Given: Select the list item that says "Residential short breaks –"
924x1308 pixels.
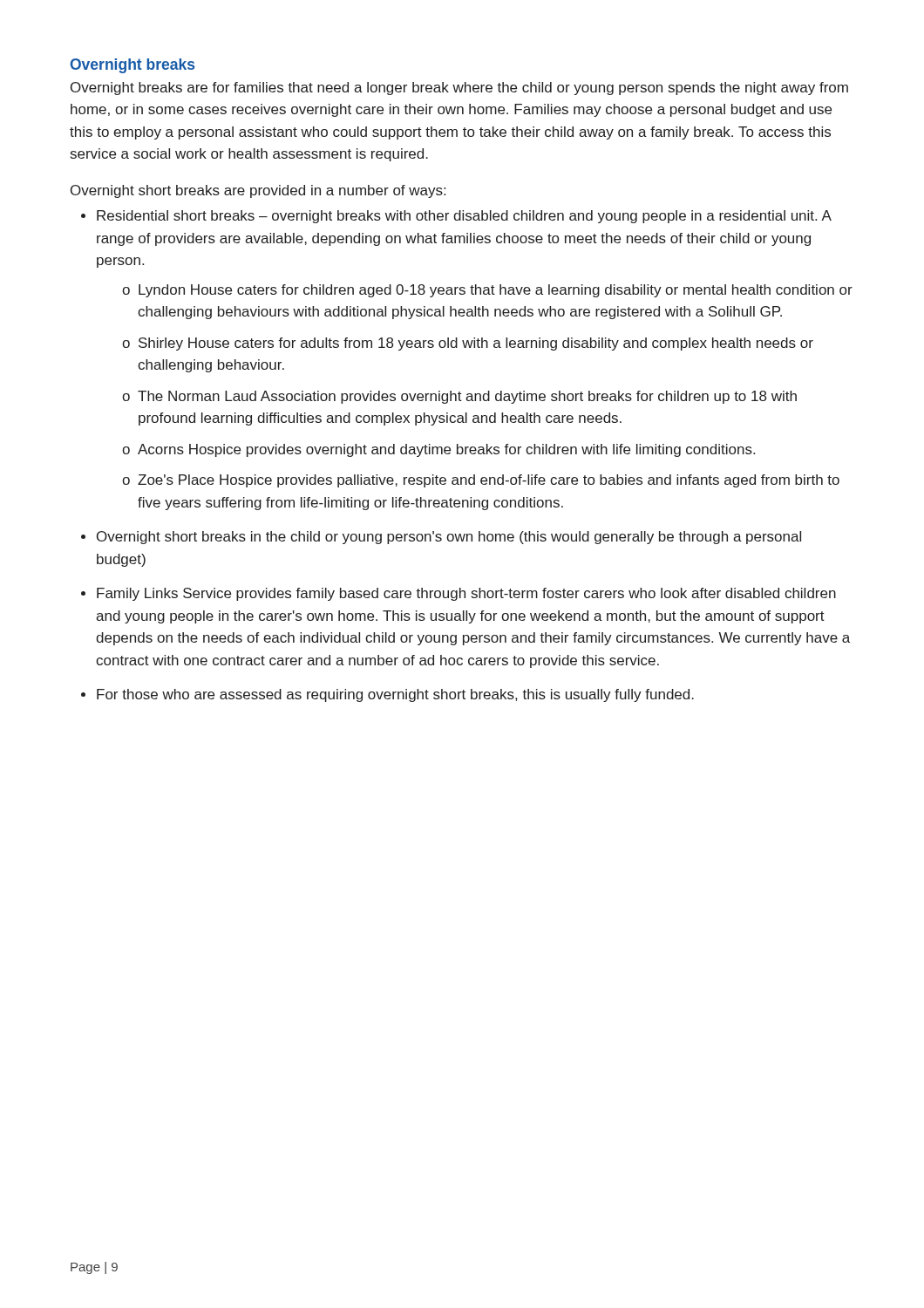Looking at the screenshot, I should point(464,217).
